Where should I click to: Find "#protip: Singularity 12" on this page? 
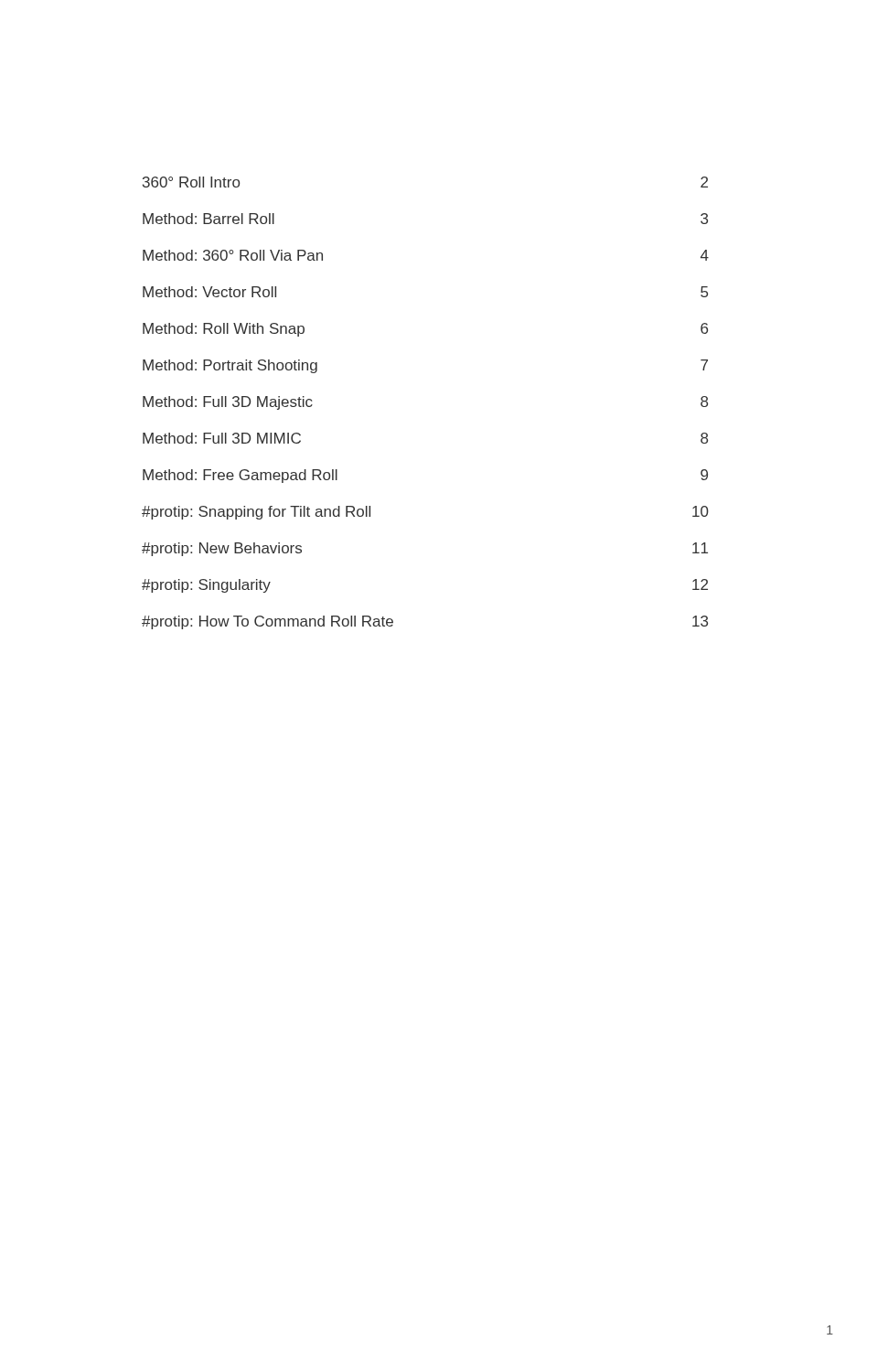coord(203,585)
